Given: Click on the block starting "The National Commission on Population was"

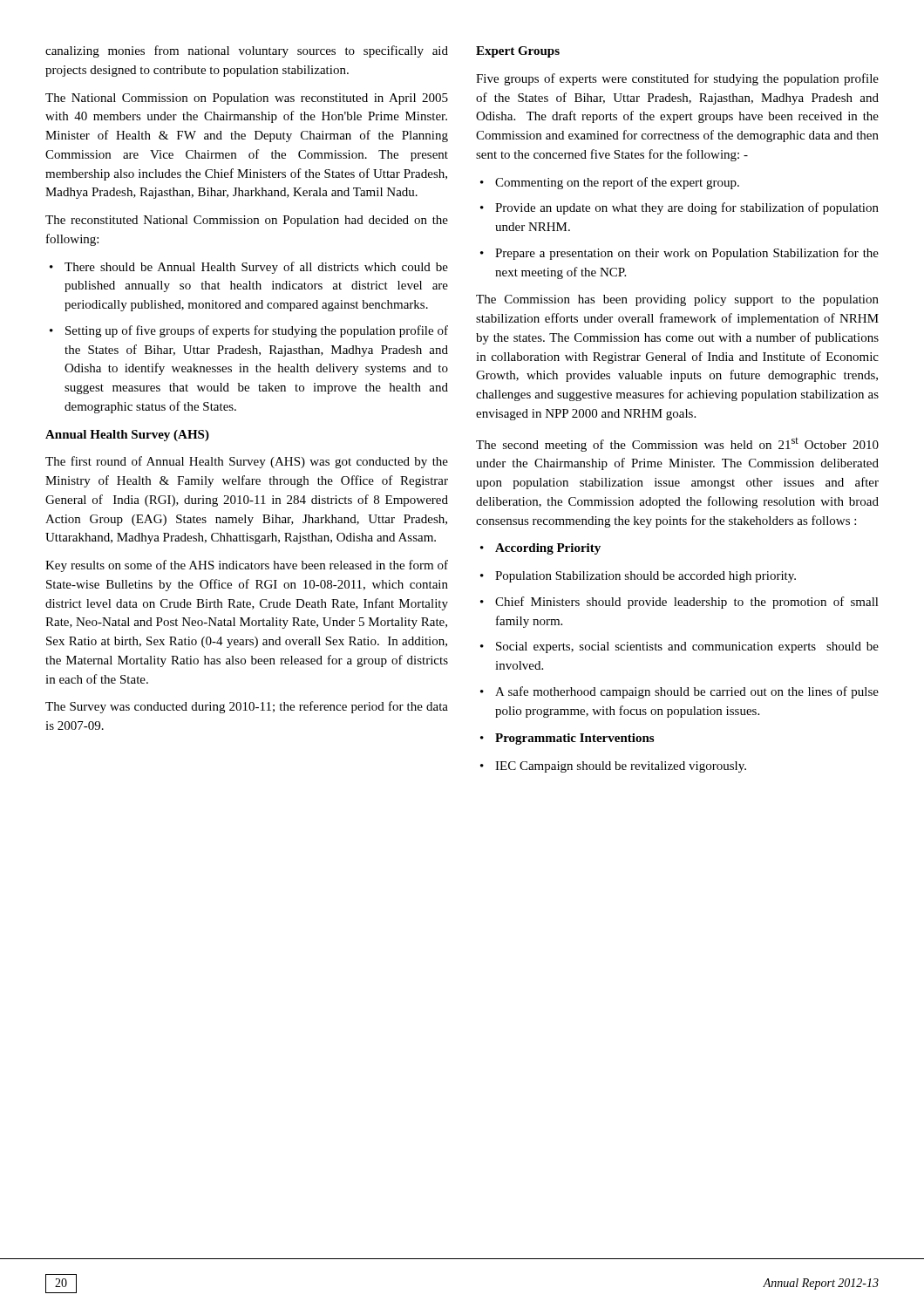Looking at the screenshot, I should [247, 145].
